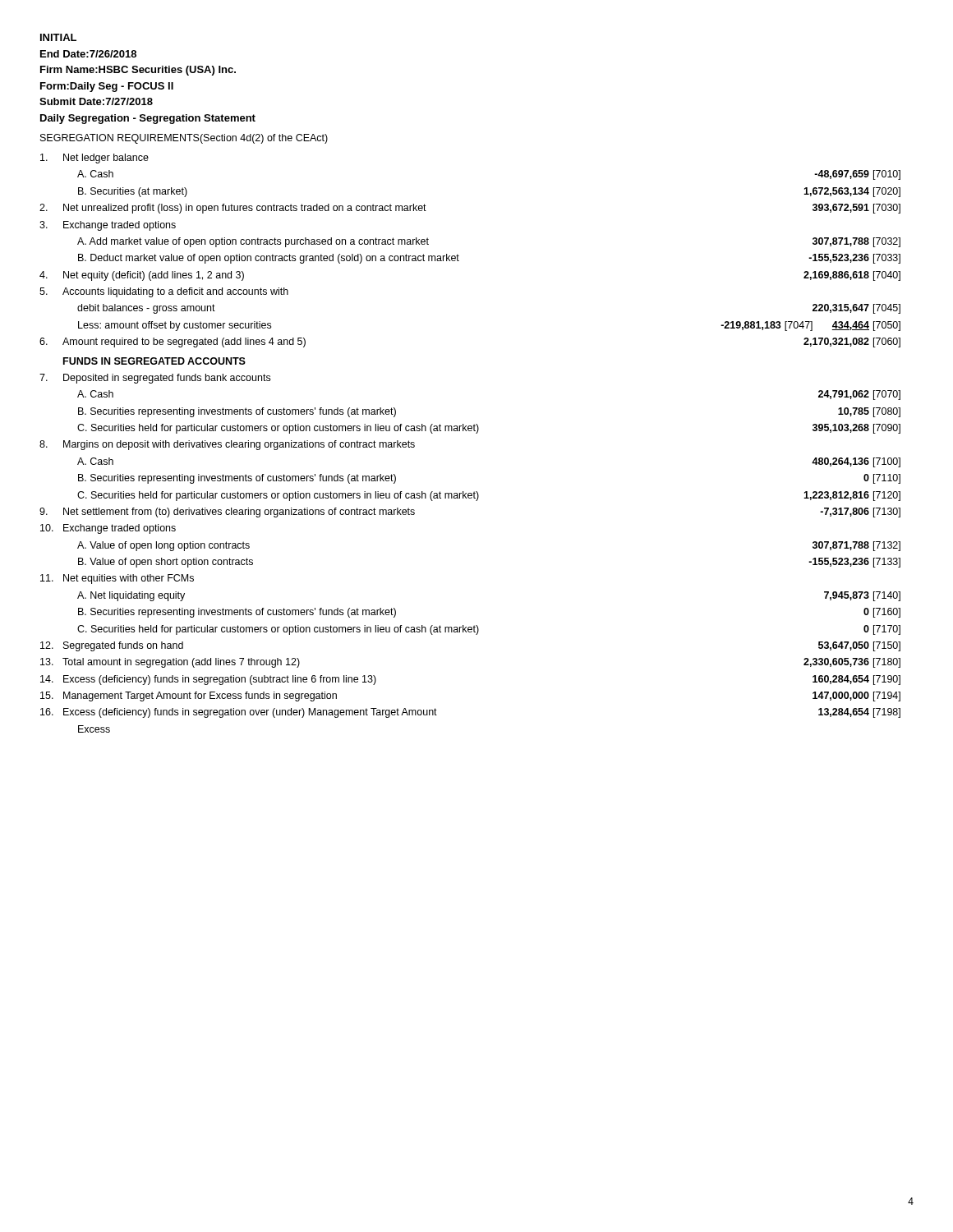This screenshot has height=1232, width=953.
Task: Locate the list item containing "12. Segregated funds on hand 53,647,050"
Action: click(x=476, y=646)
